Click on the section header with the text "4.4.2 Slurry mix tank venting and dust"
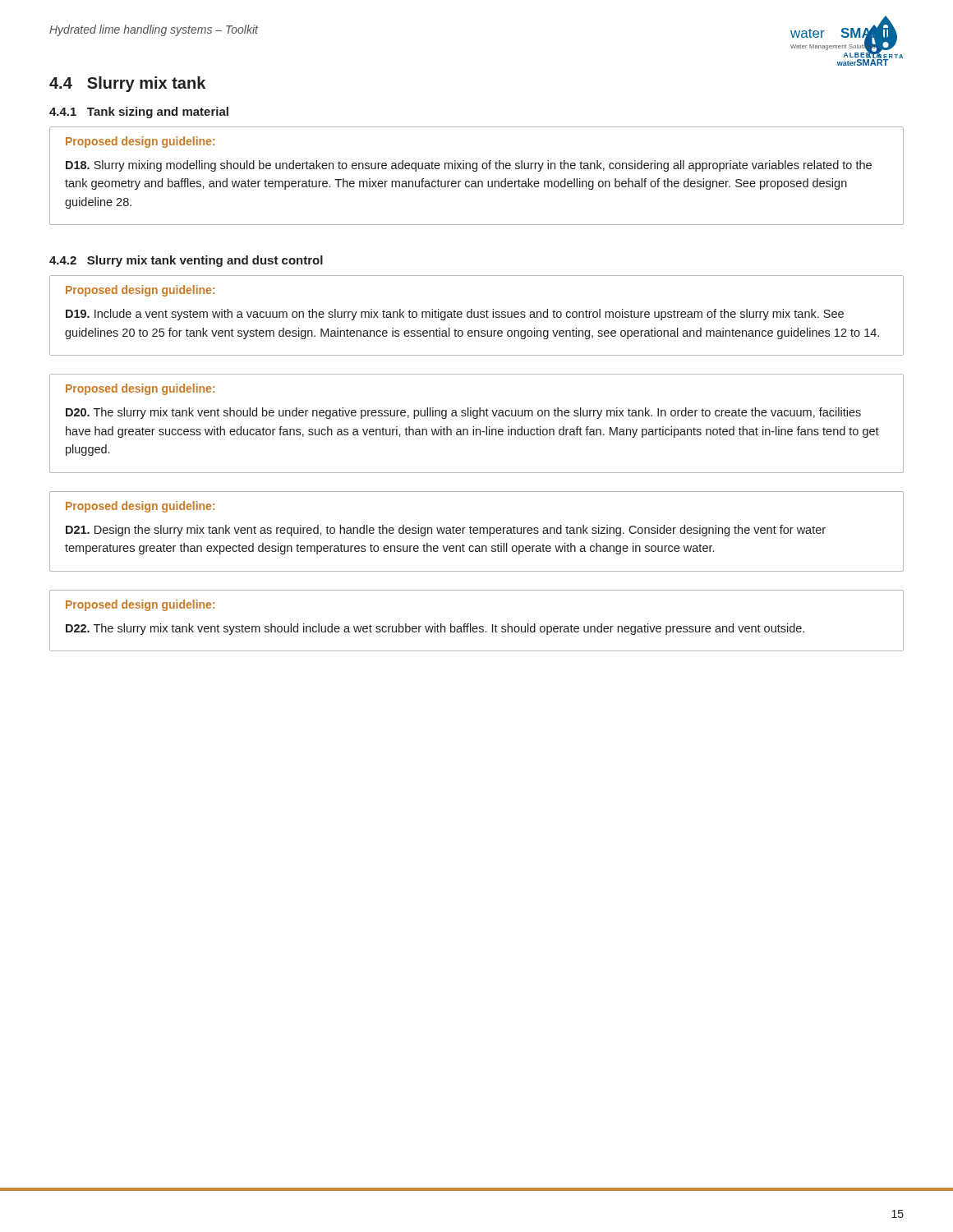The width and height of the screenshot is (953, 1232). (186, 260)
